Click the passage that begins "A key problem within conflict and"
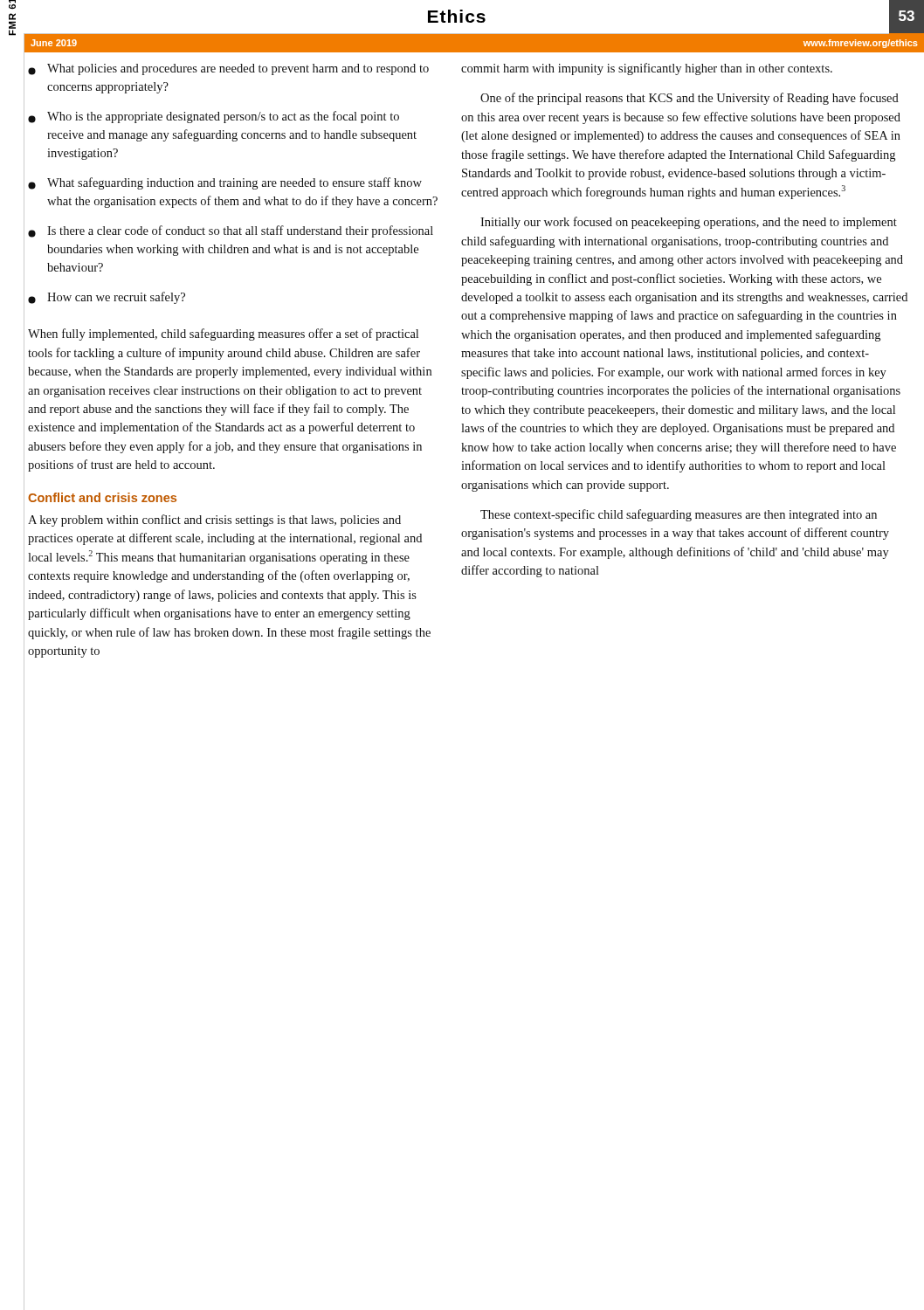The width and height of the screenshot is (924, 1310). [229, 585]
